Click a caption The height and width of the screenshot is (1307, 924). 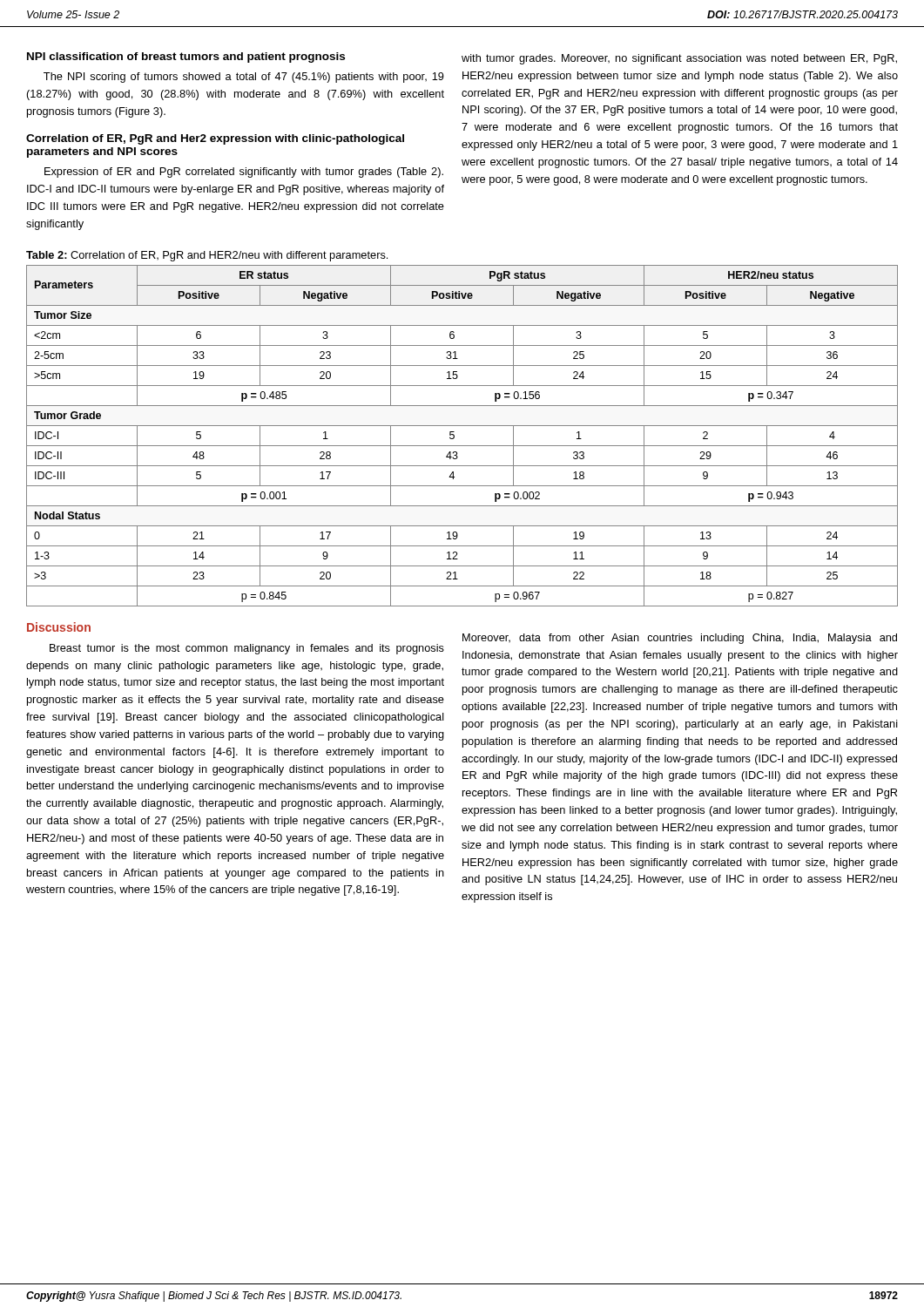coord(207,255)
